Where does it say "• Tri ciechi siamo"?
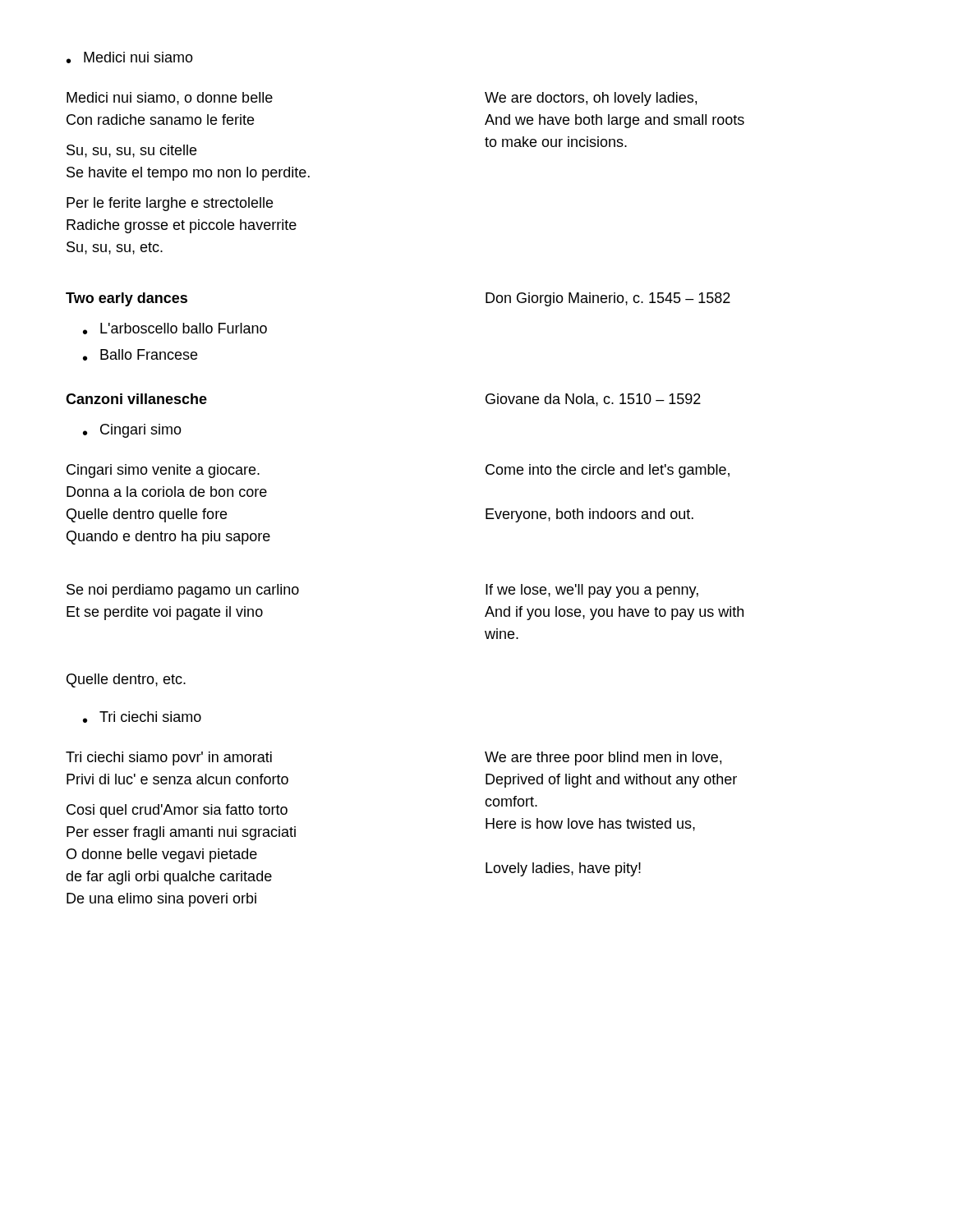This screenshot has height=1232, width=953. 142,720
